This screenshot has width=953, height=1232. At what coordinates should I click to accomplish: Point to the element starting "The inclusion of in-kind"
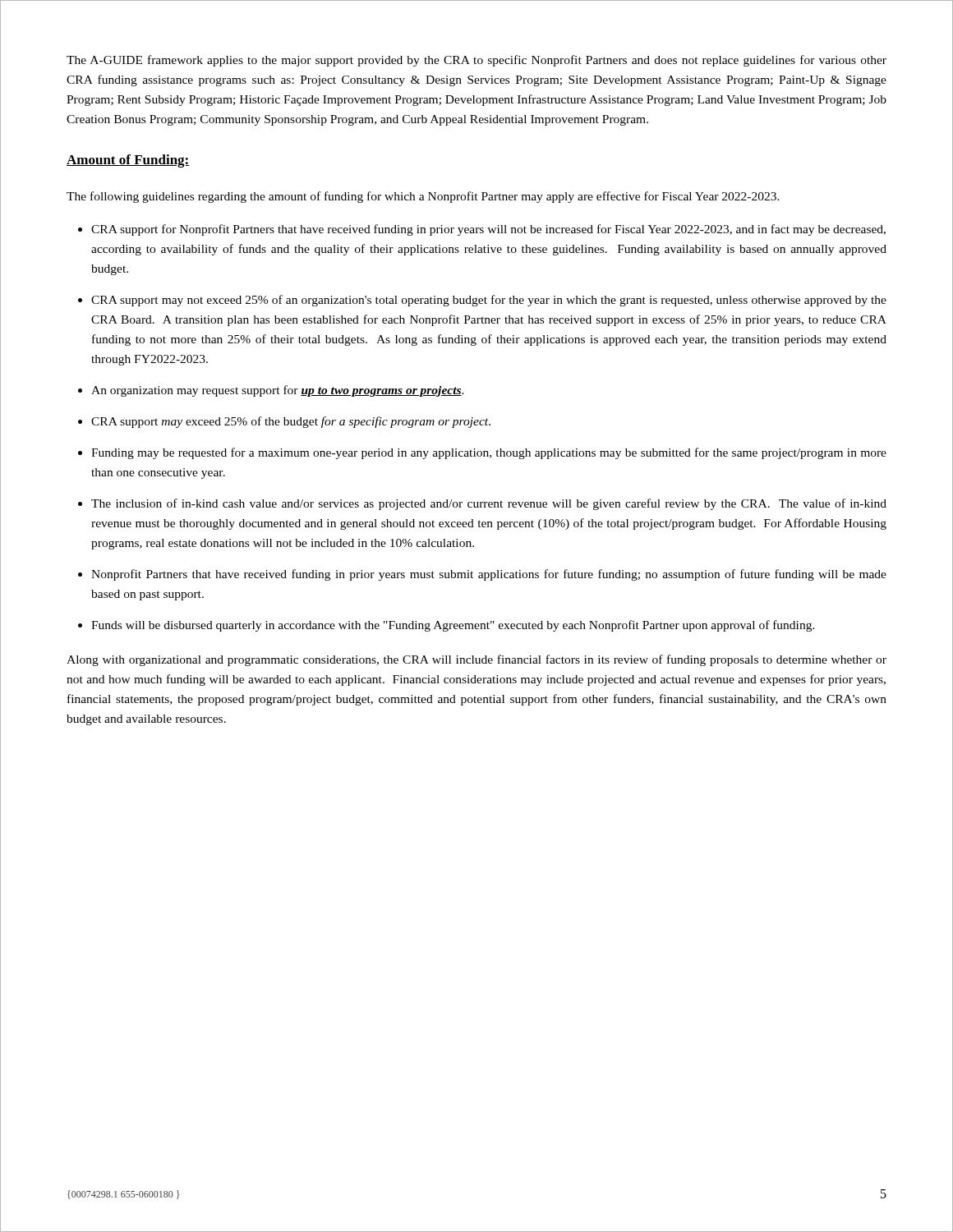pos(489,523)
